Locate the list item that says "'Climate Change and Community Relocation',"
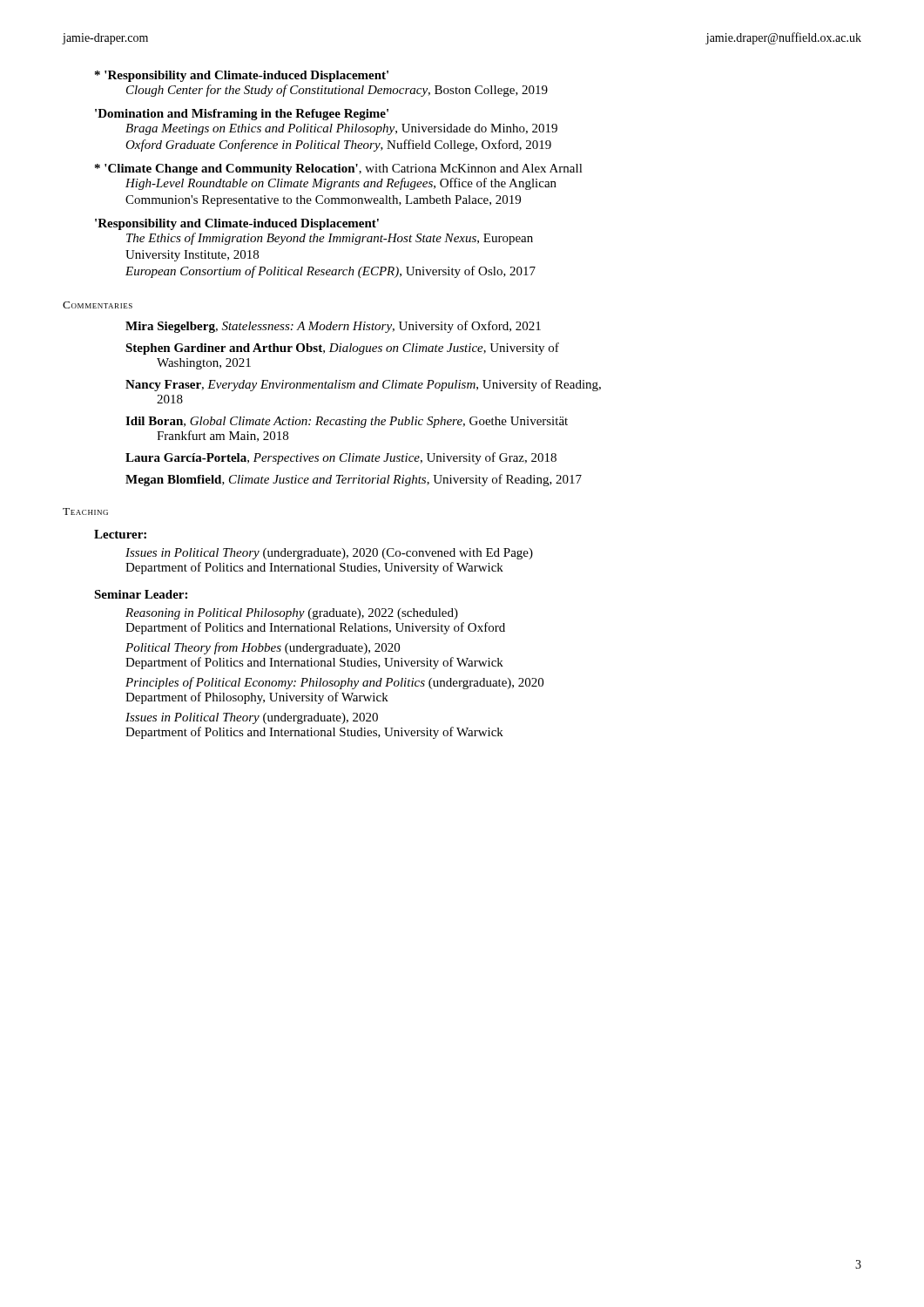The height and width of the screenshot is (1307, 924). 462,184
